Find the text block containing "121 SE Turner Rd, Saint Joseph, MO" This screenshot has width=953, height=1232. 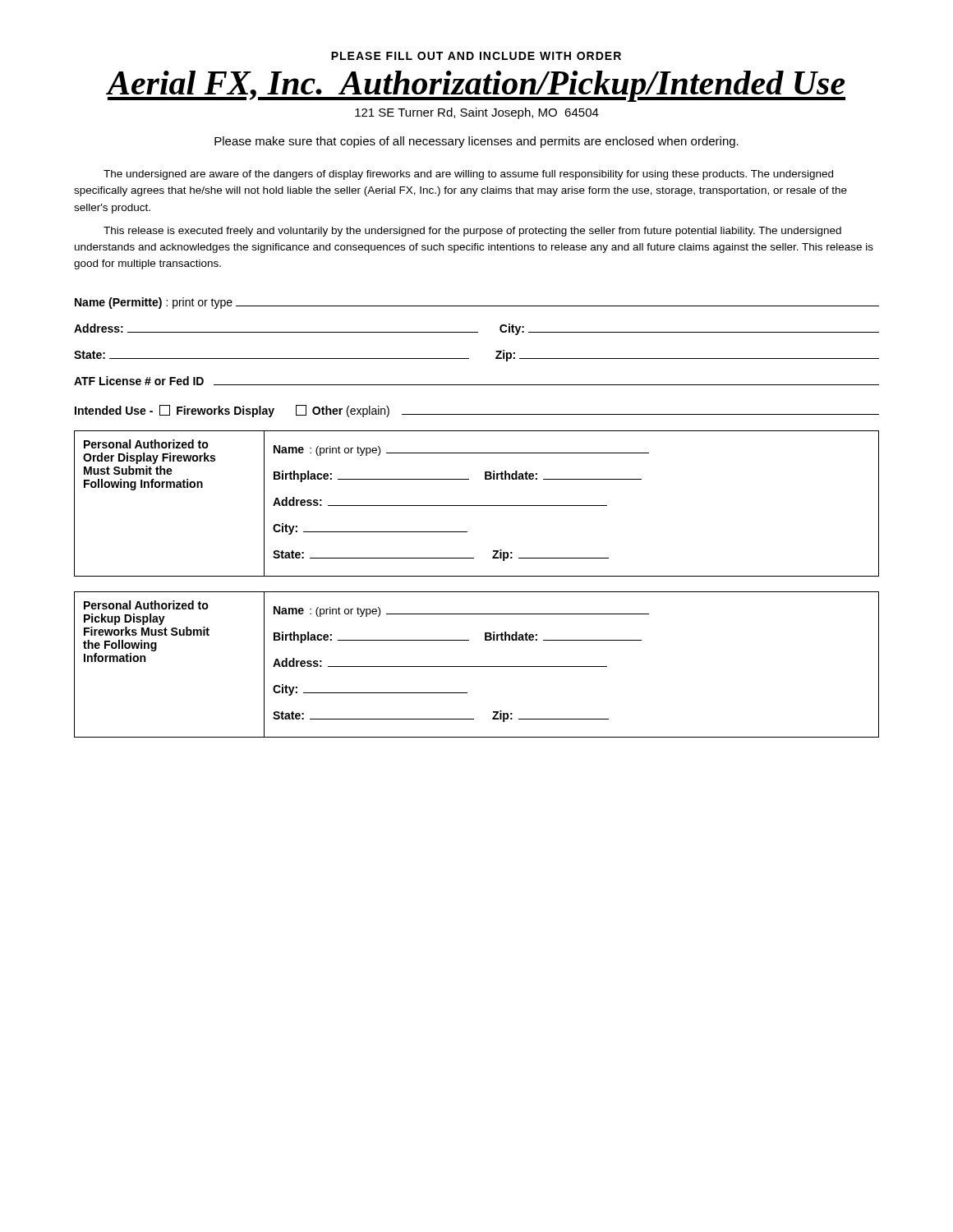[x=476, y=112]
